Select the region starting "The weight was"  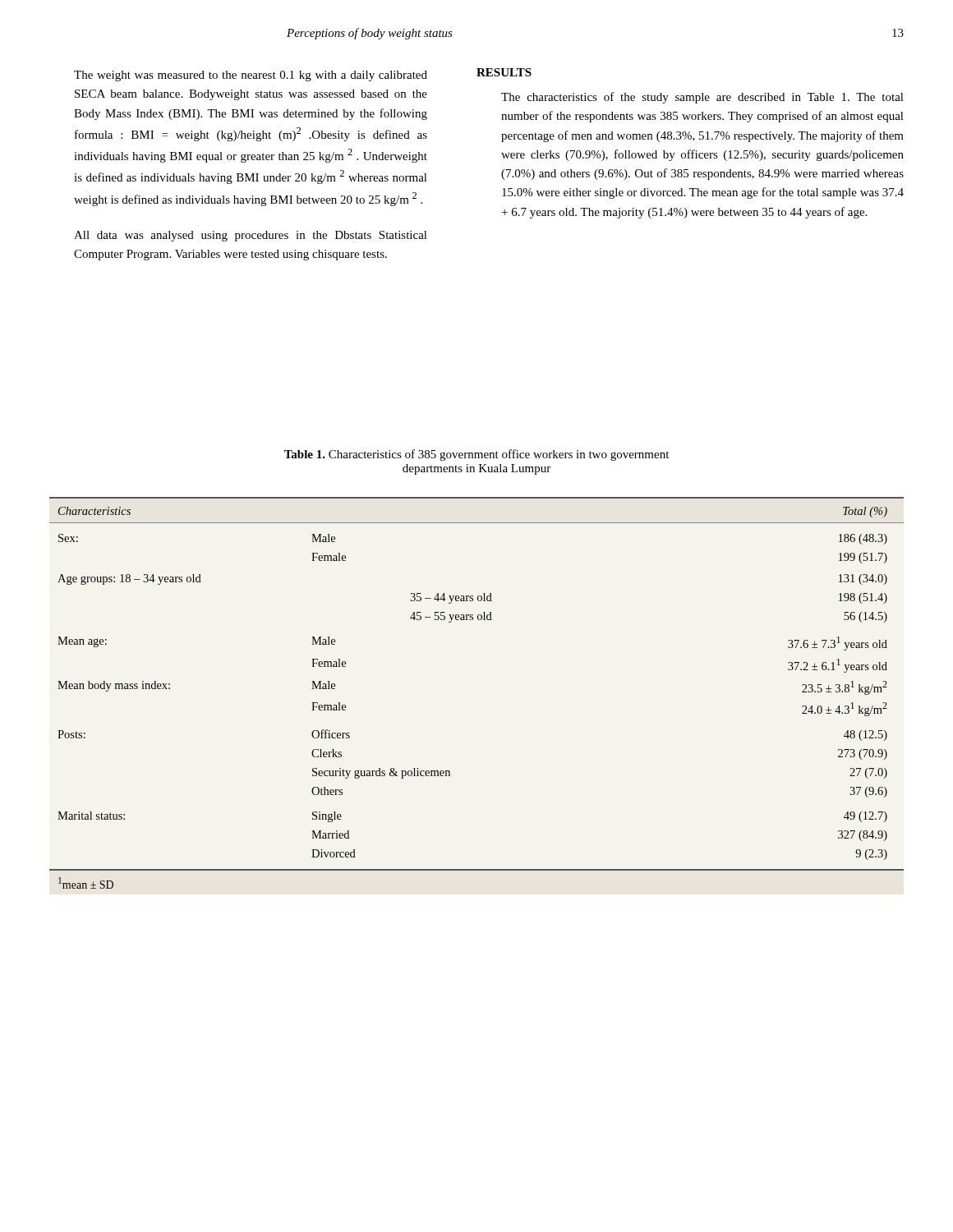(x=251, y=137)
